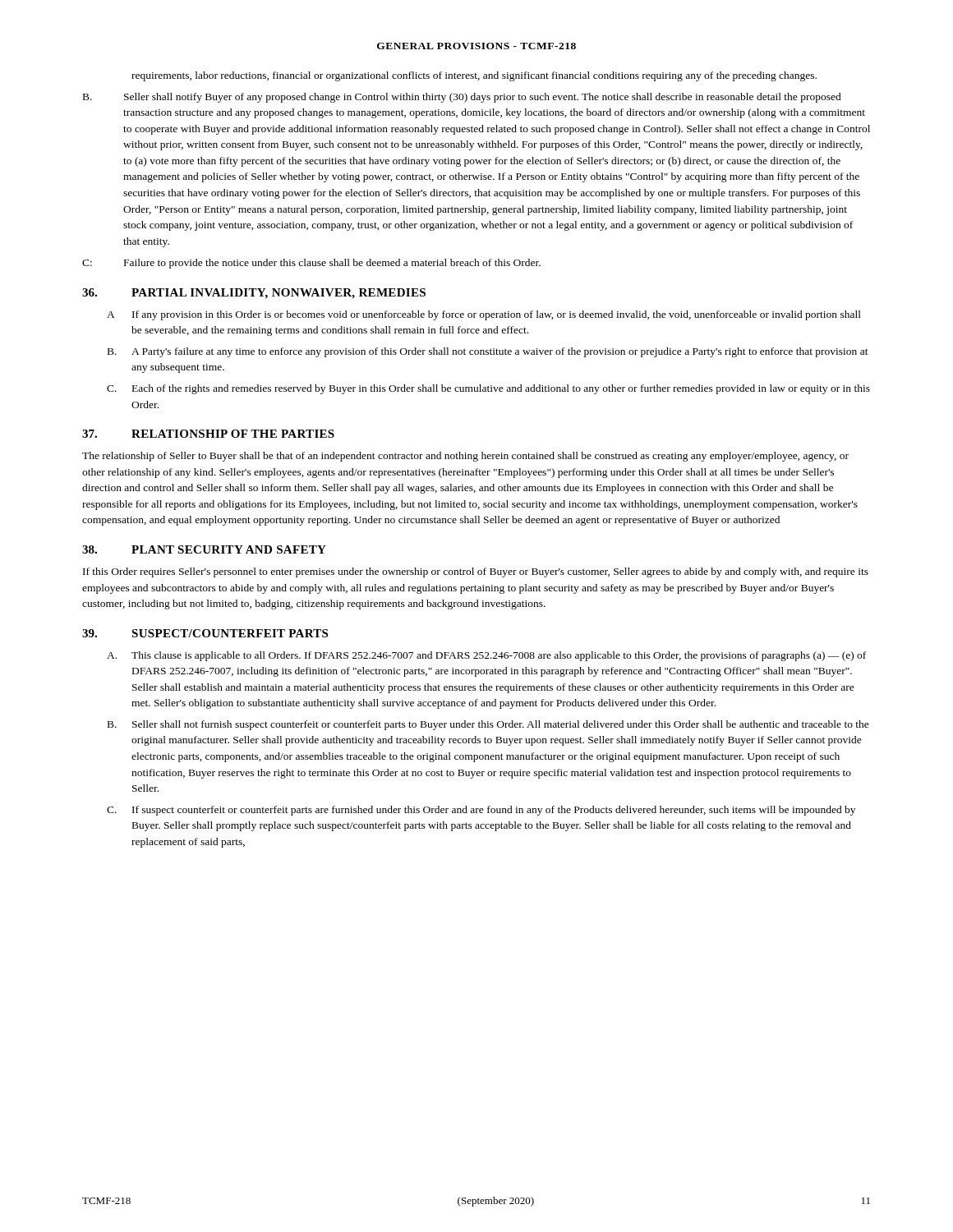953x1232 pixels.
Task: Point to the text block starting "B. A Party's failure at any"
Action: click(x=489, y=359)
